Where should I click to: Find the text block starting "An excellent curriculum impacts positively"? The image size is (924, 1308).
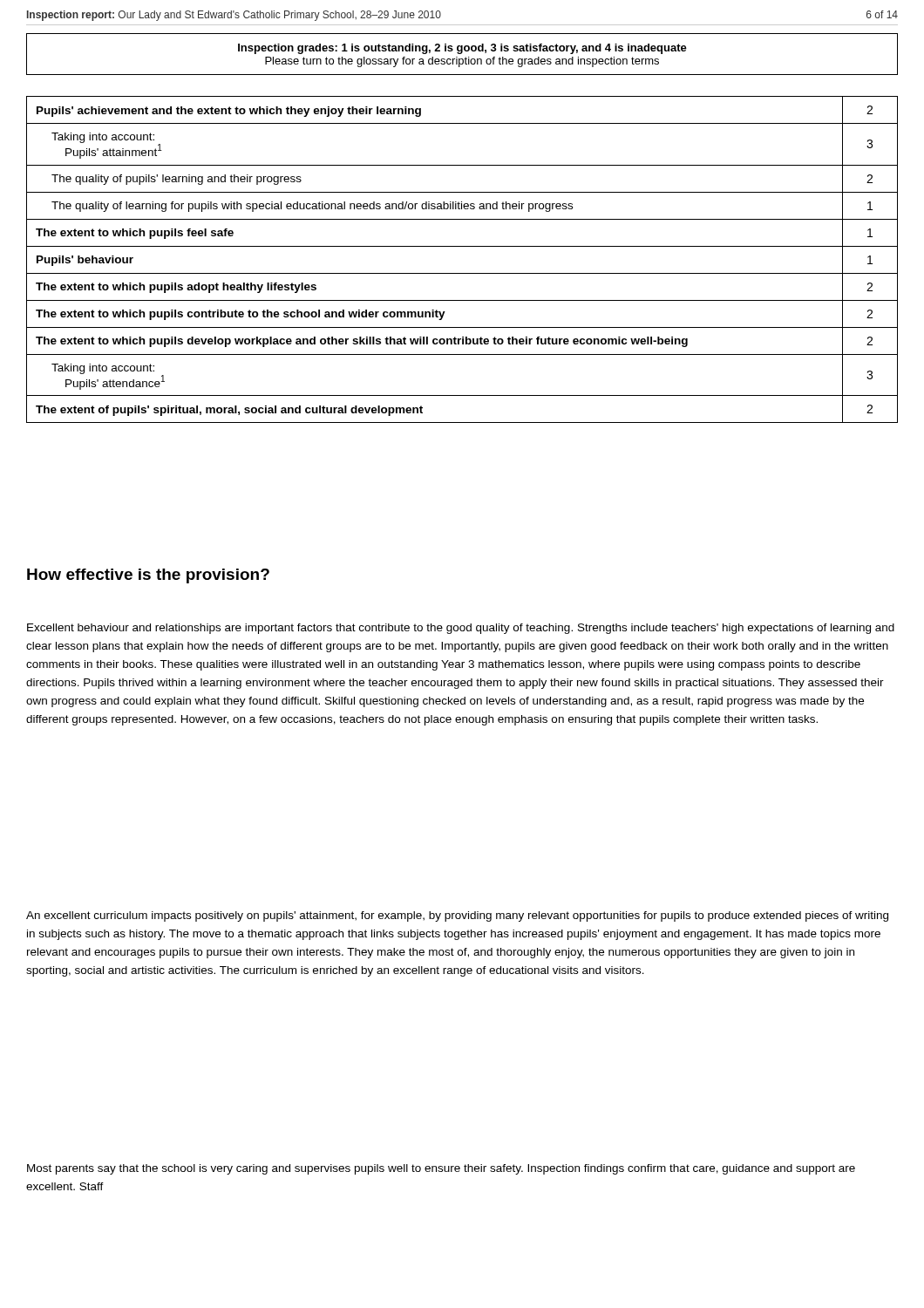462,943
